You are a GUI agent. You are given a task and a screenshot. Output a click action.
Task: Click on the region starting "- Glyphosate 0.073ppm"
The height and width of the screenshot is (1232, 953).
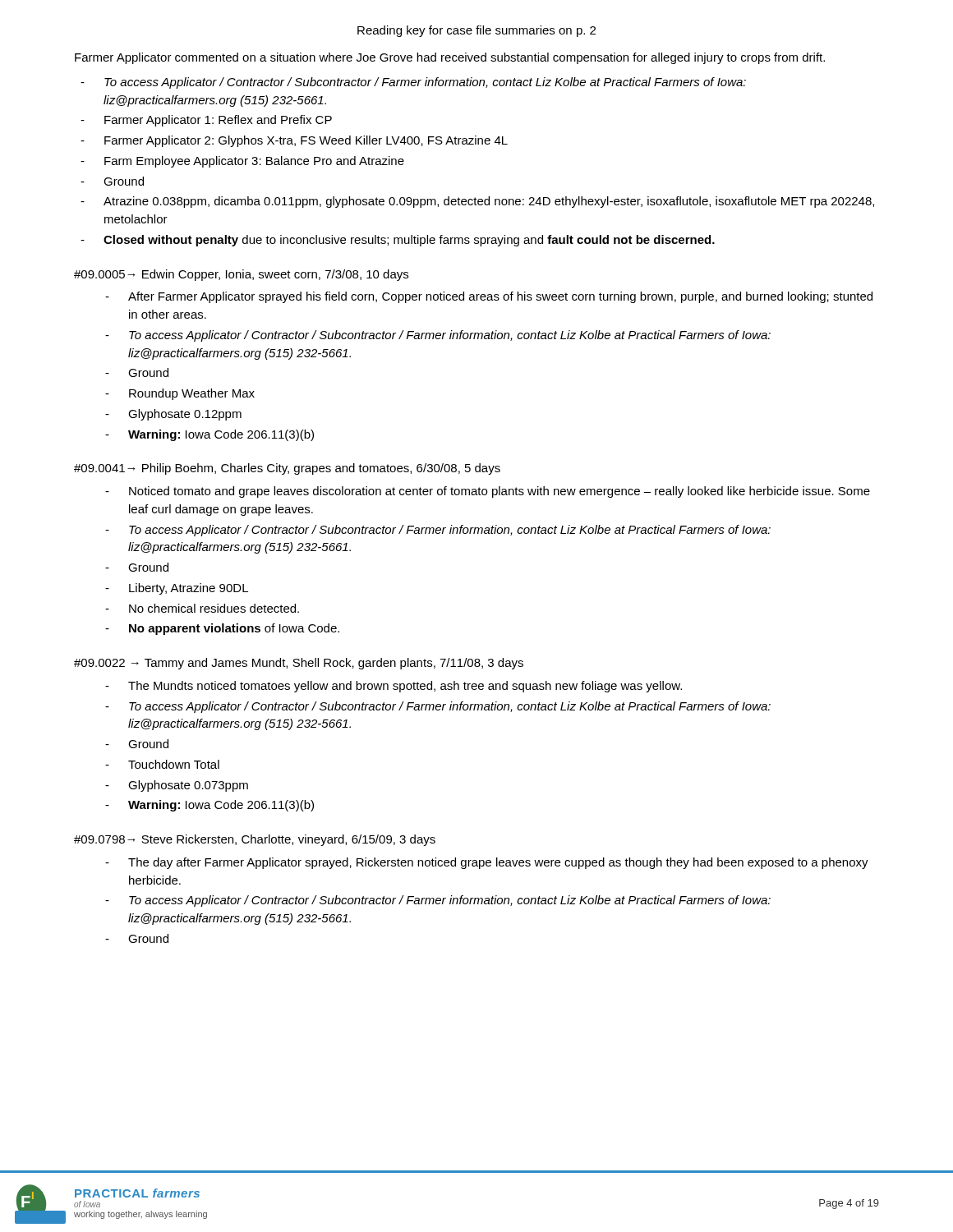pos(177,786)
